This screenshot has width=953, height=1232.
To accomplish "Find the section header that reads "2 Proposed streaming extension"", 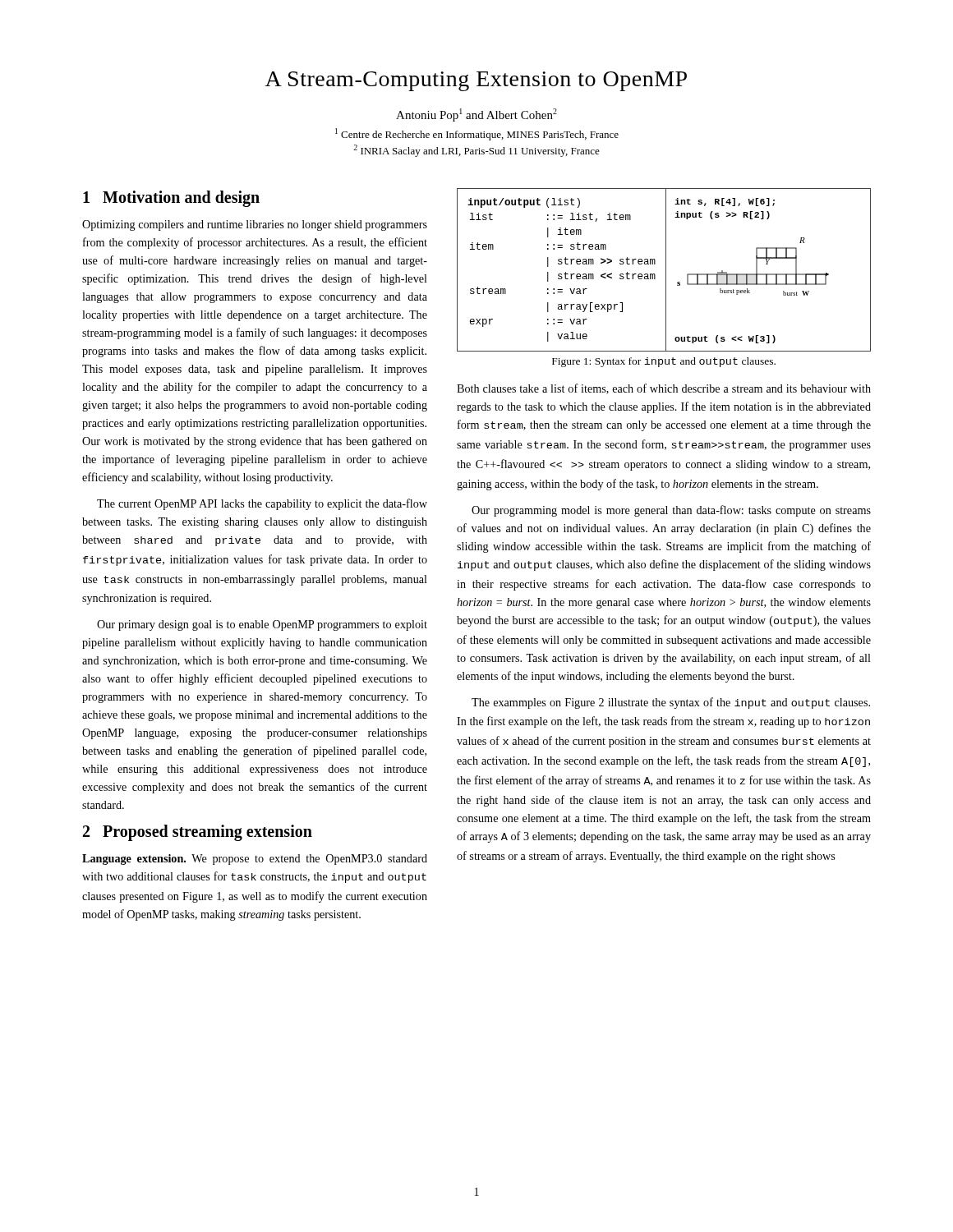I will coord(255,832).
